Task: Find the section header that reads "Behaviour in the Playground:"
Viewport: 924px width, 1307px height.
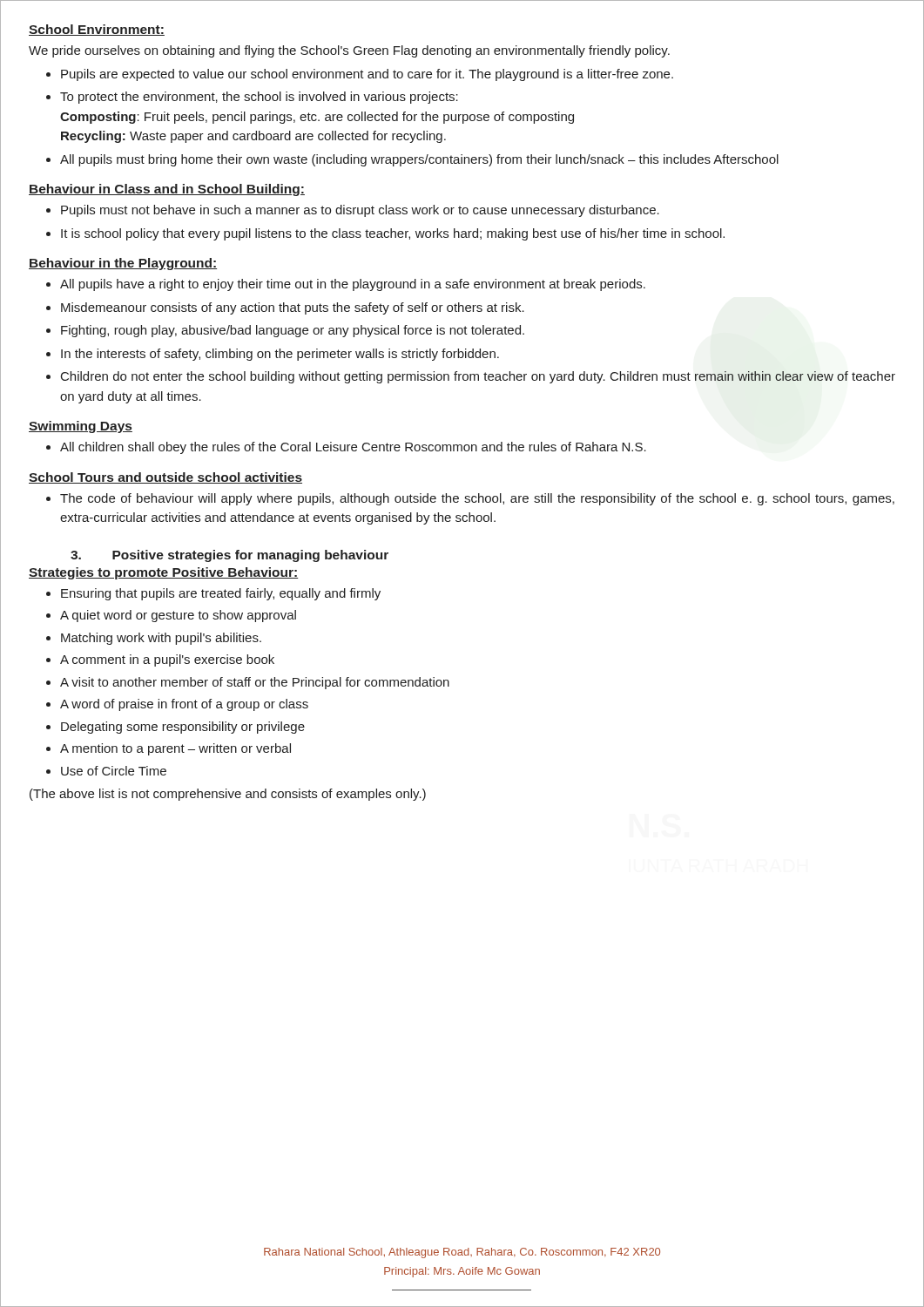Action: 123,263
